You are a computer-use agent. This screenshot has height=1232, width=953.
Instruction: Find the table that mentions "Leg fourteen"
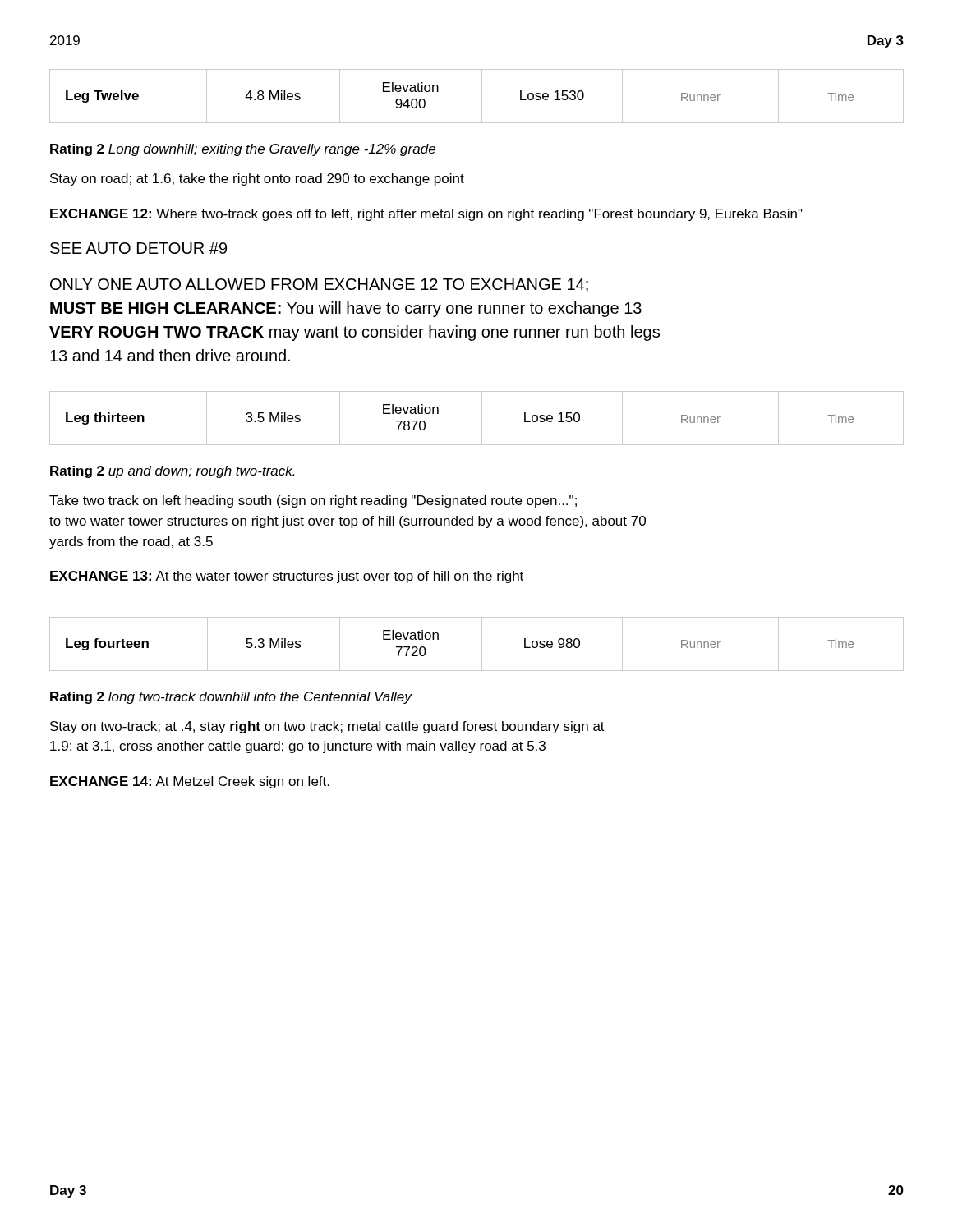[x=476, y=644]
